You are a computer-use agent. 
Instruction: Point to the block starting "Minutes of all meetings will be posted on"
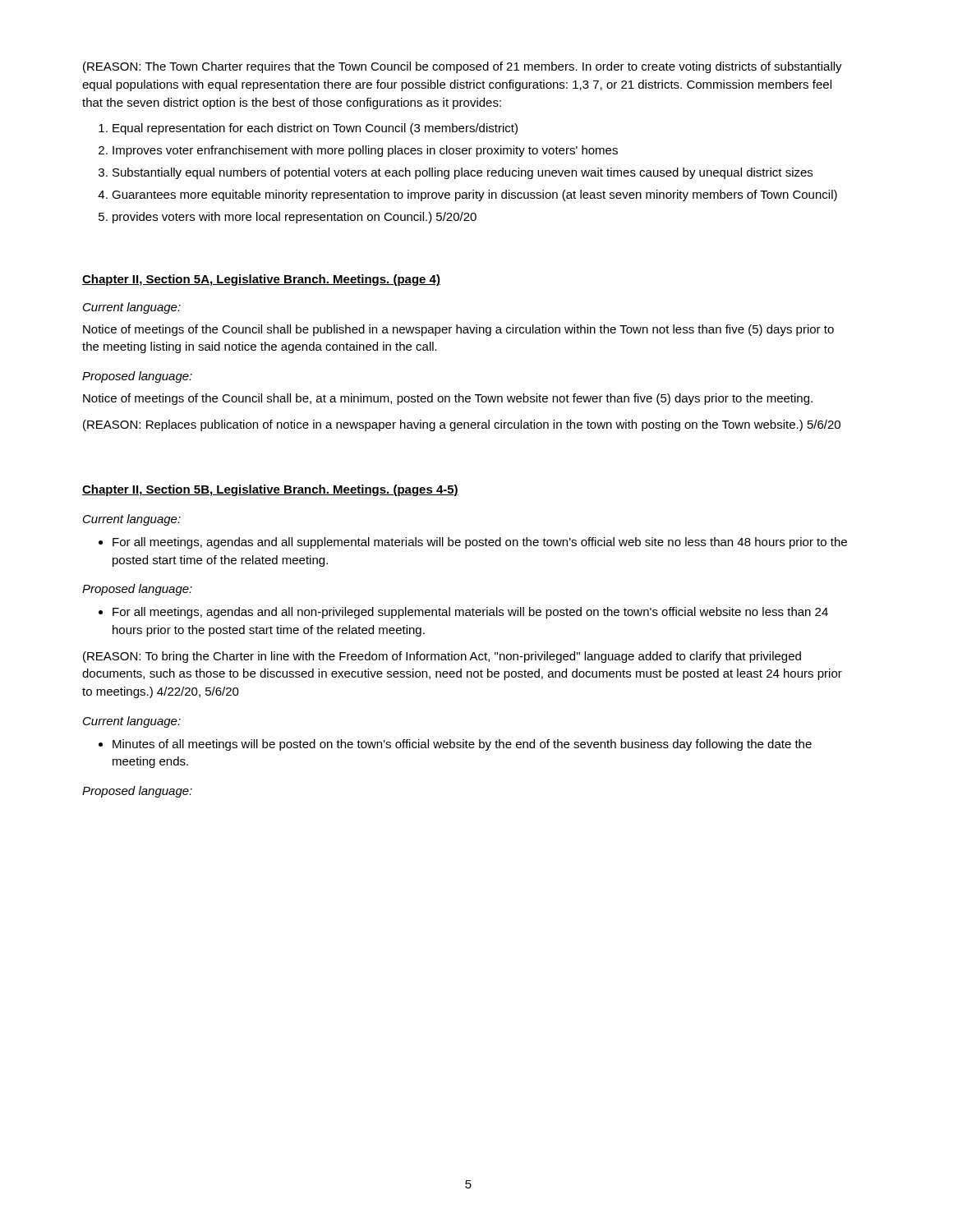483,753
